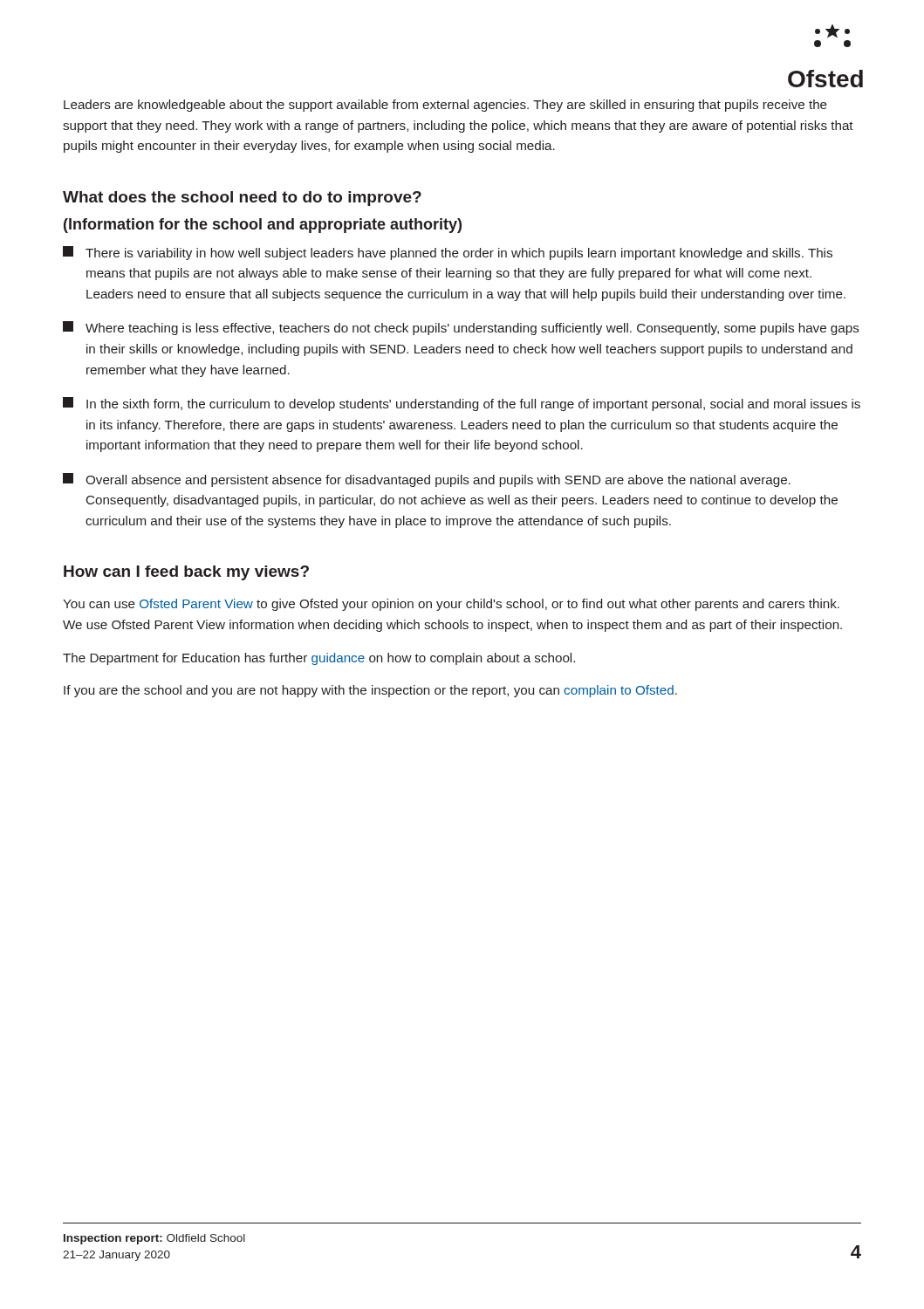The image size is (924, 1309).
Task: Click on the element starting "You can use Ofsted"
Action: (x=453, y=614)
